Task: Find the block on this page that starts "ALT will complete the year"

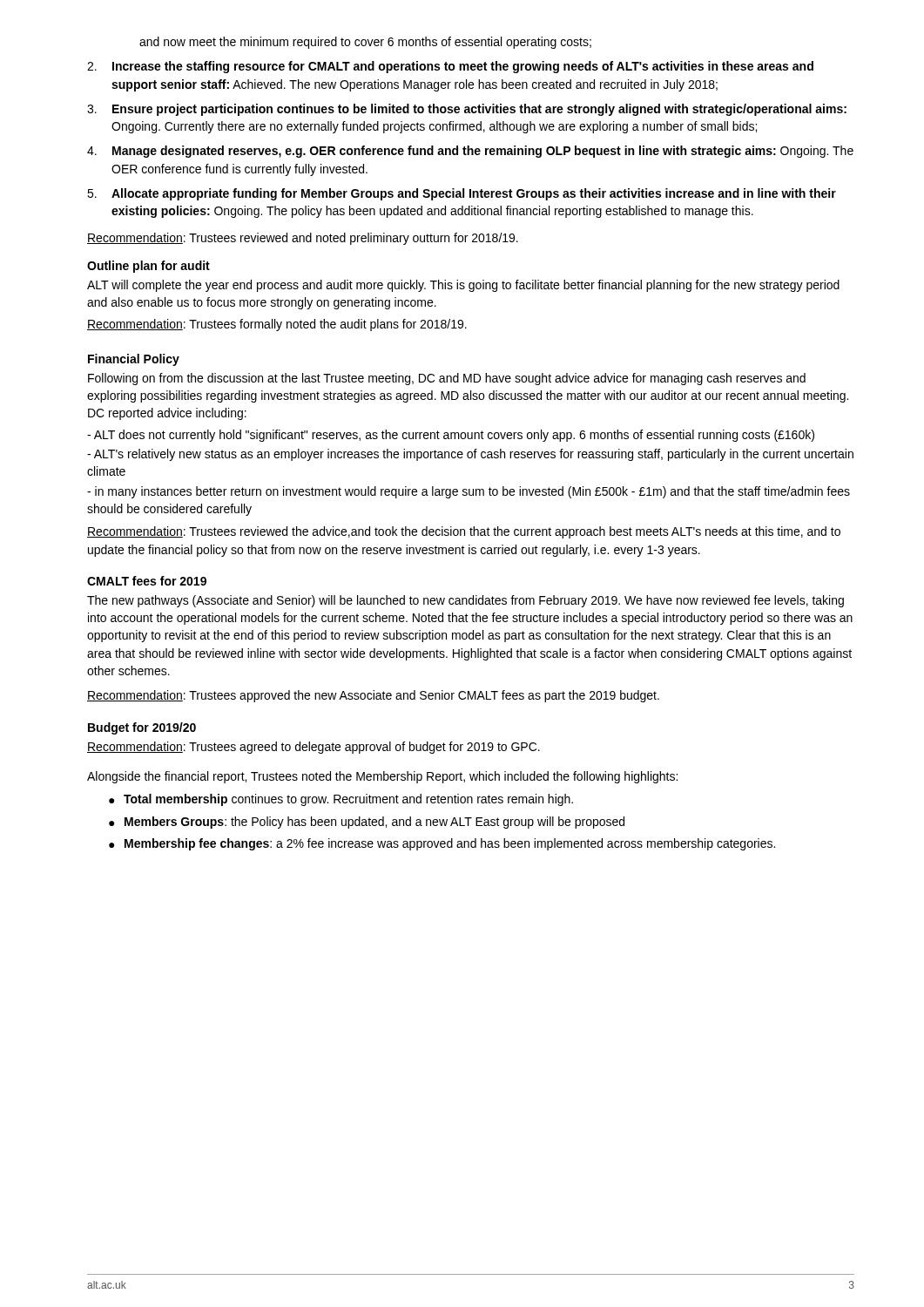Action: pyautogui.click(x=463, y=294)
